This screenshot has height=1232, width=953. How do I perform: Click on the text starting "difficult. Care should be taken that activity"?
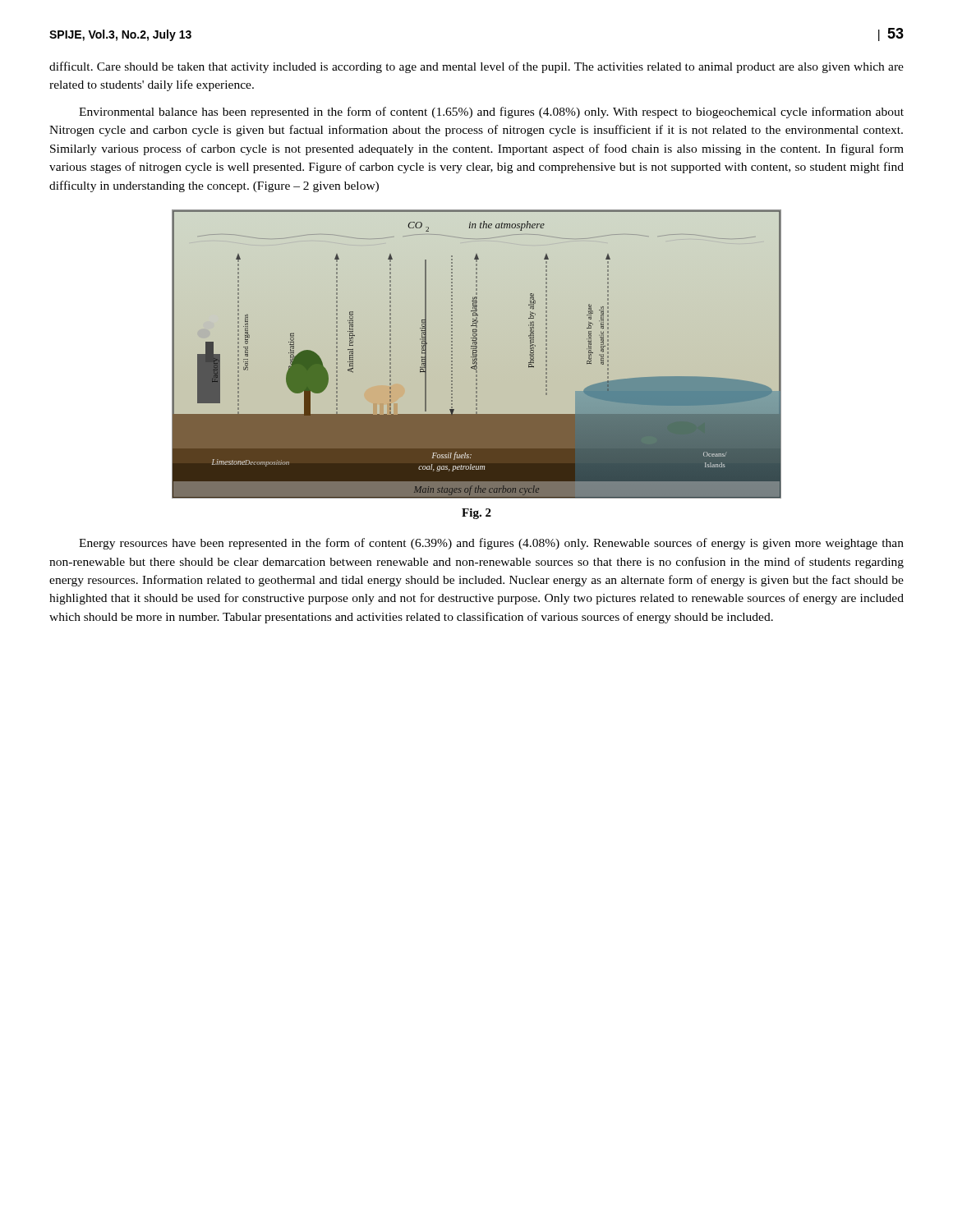click(x=476, y=75)
